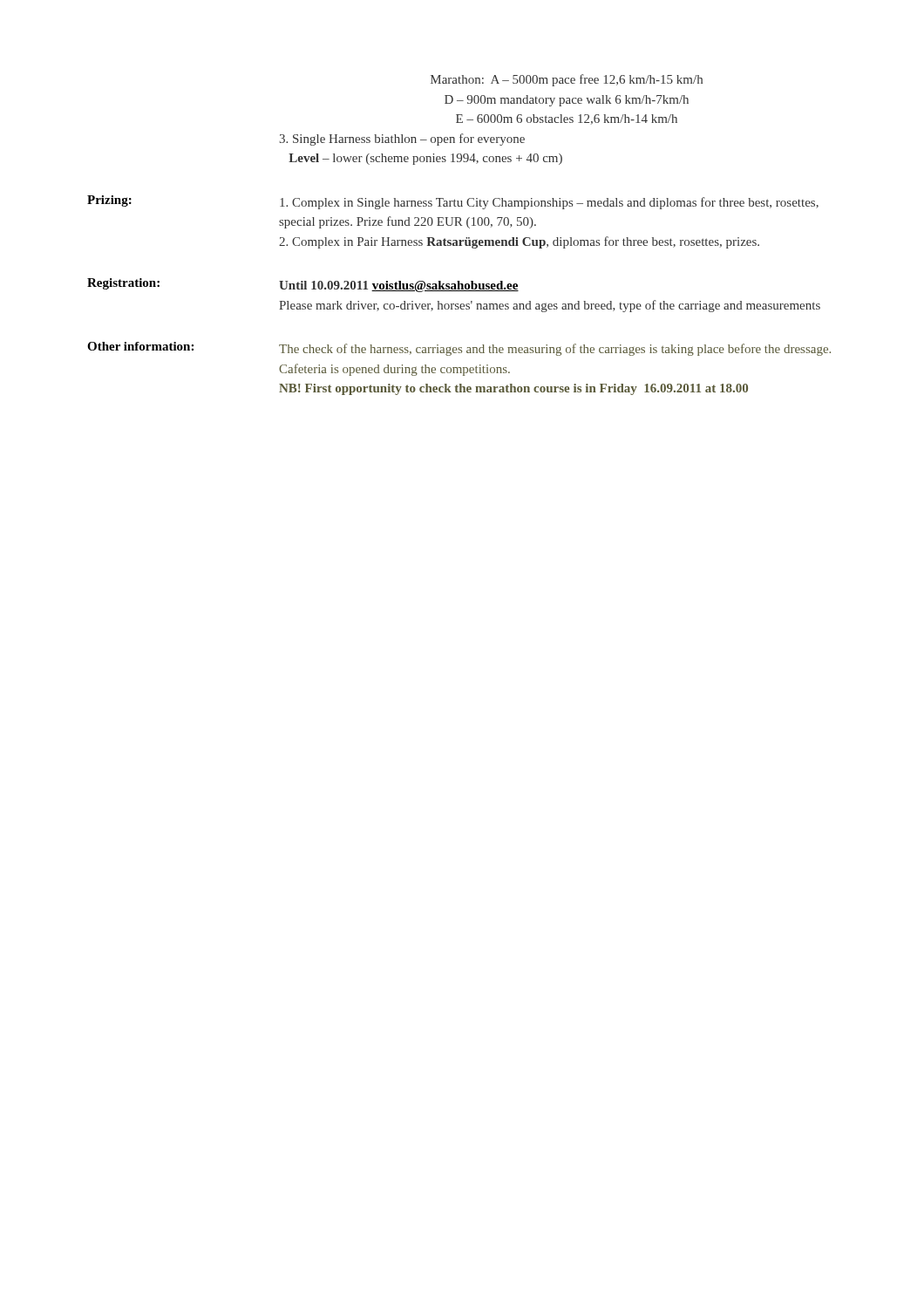924x1308 pixels.
Task: Click on the element starting "Other information:"
Action: click(141, 346)
